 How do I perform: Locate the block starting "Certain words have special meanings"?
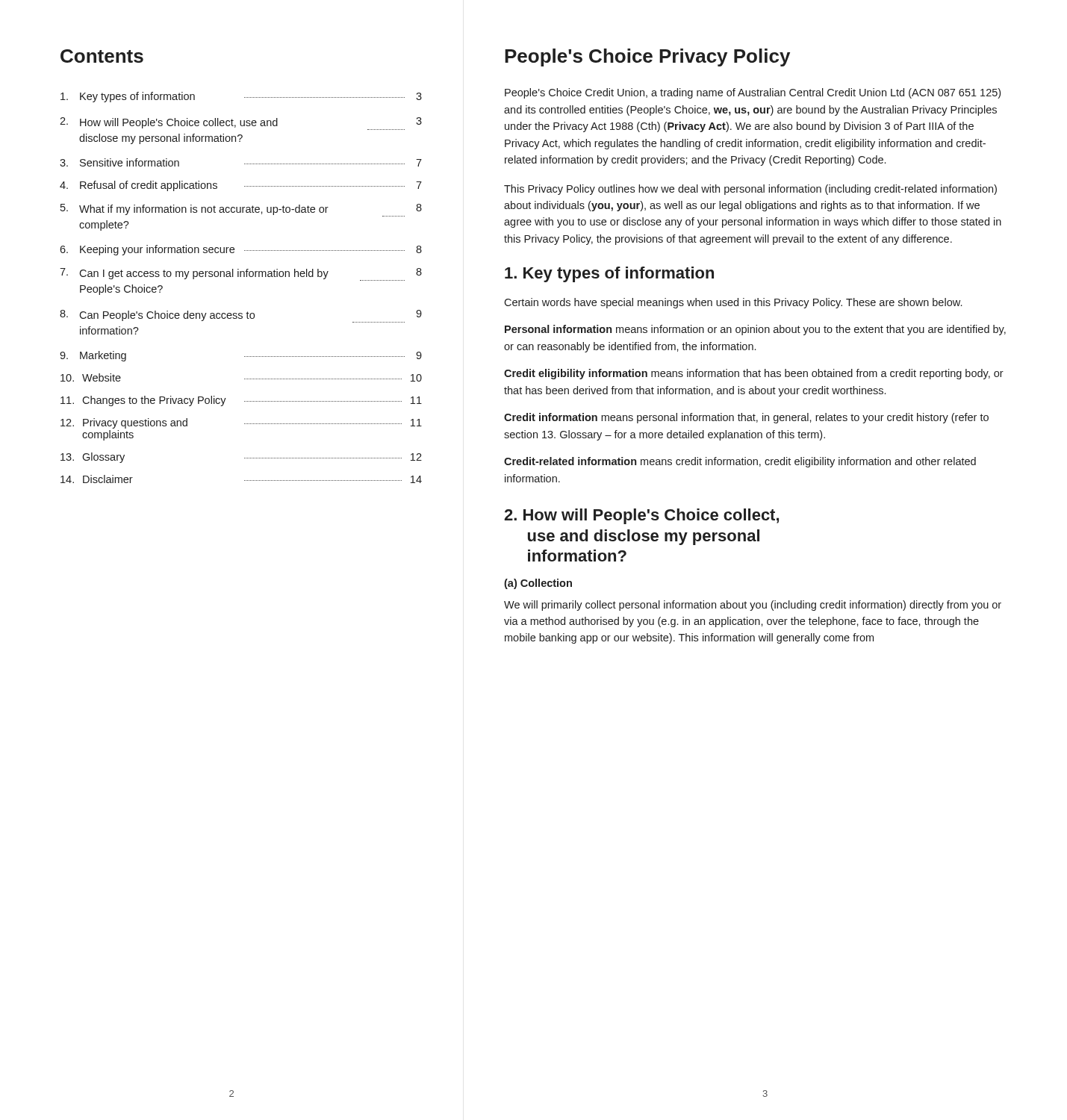pos(733,302)
